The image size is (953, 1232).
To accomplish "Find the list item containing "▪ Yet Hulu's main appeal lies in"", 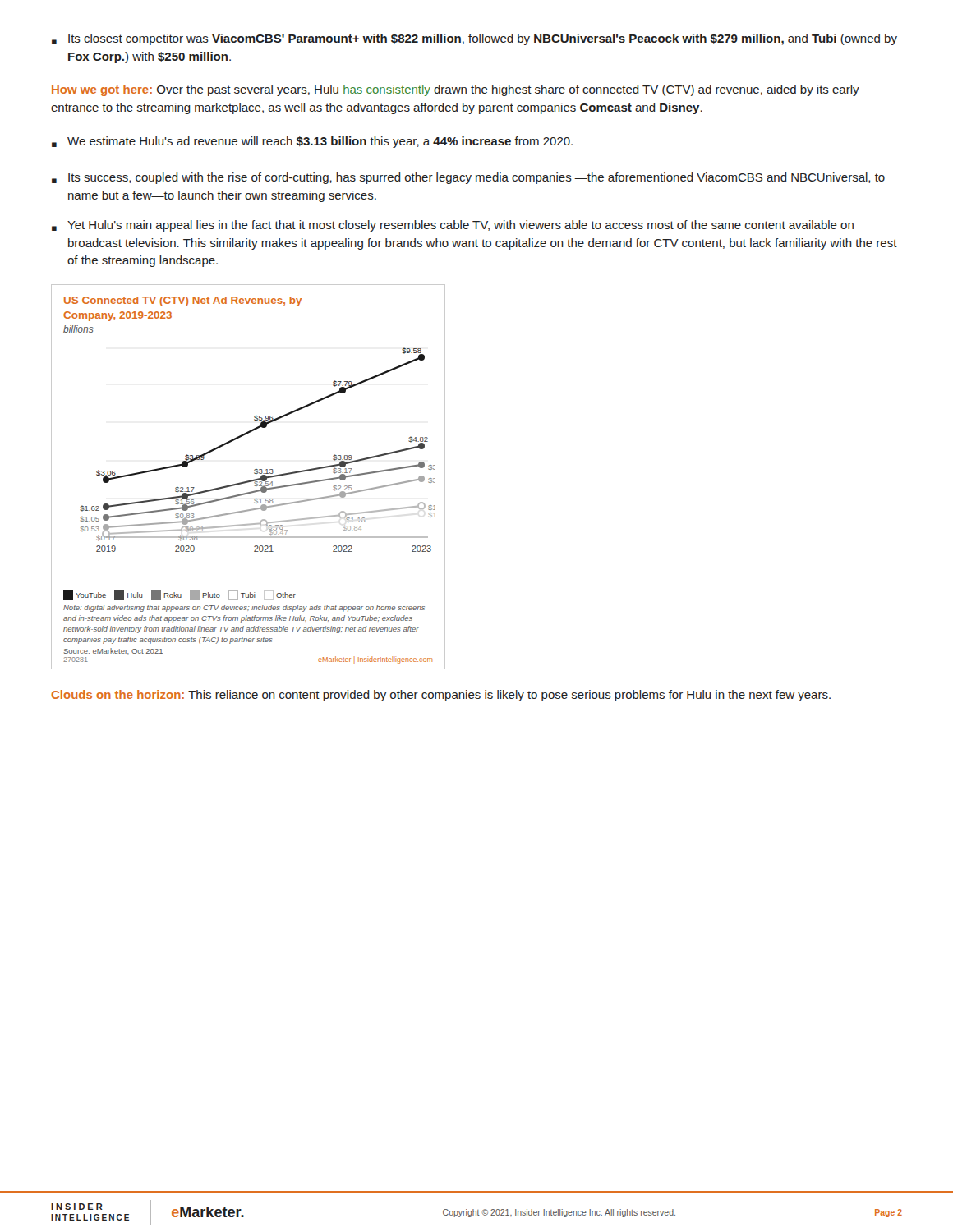I will coord(476,243).
